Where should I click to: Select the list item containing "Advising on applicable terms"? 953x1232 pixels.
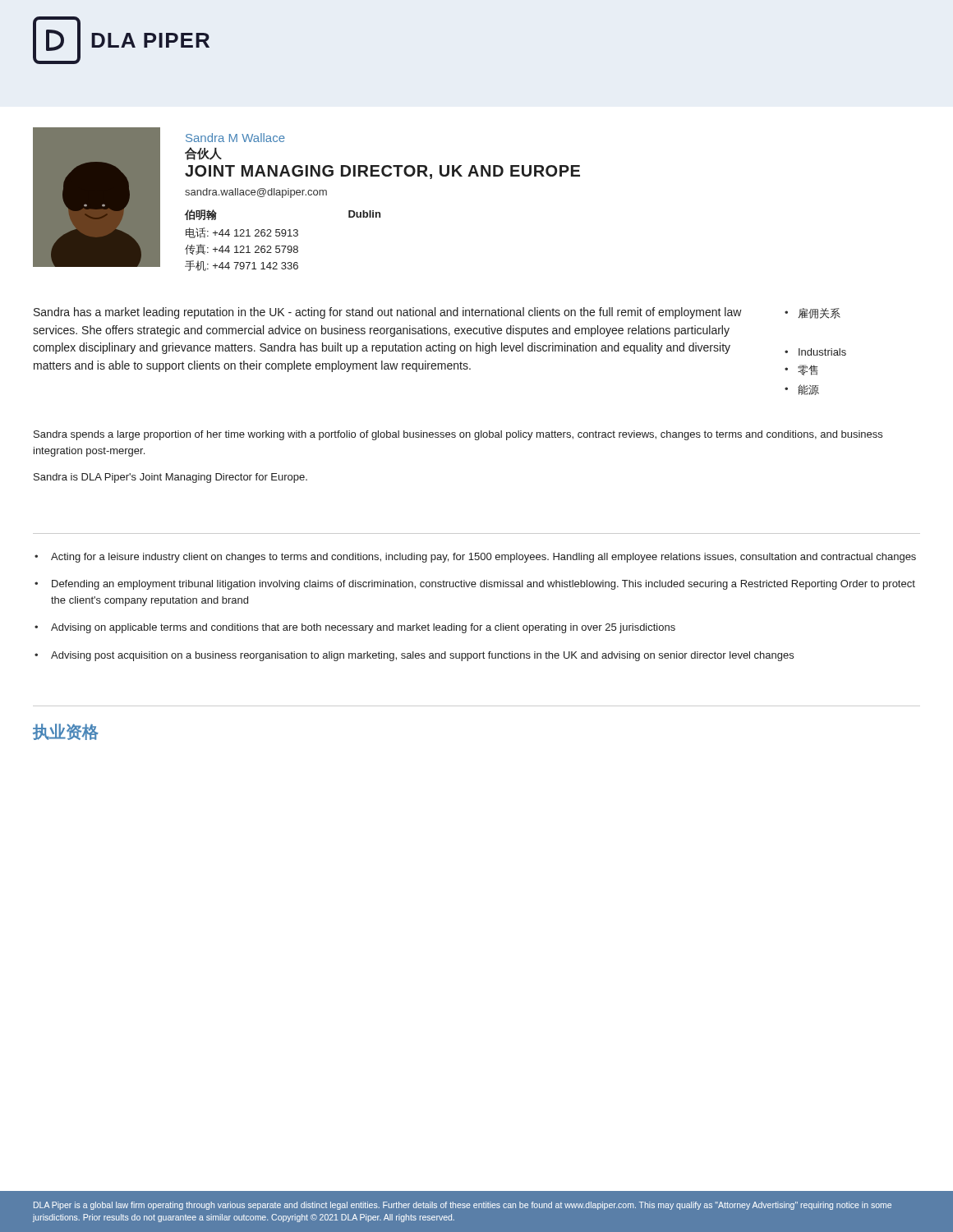363,627
